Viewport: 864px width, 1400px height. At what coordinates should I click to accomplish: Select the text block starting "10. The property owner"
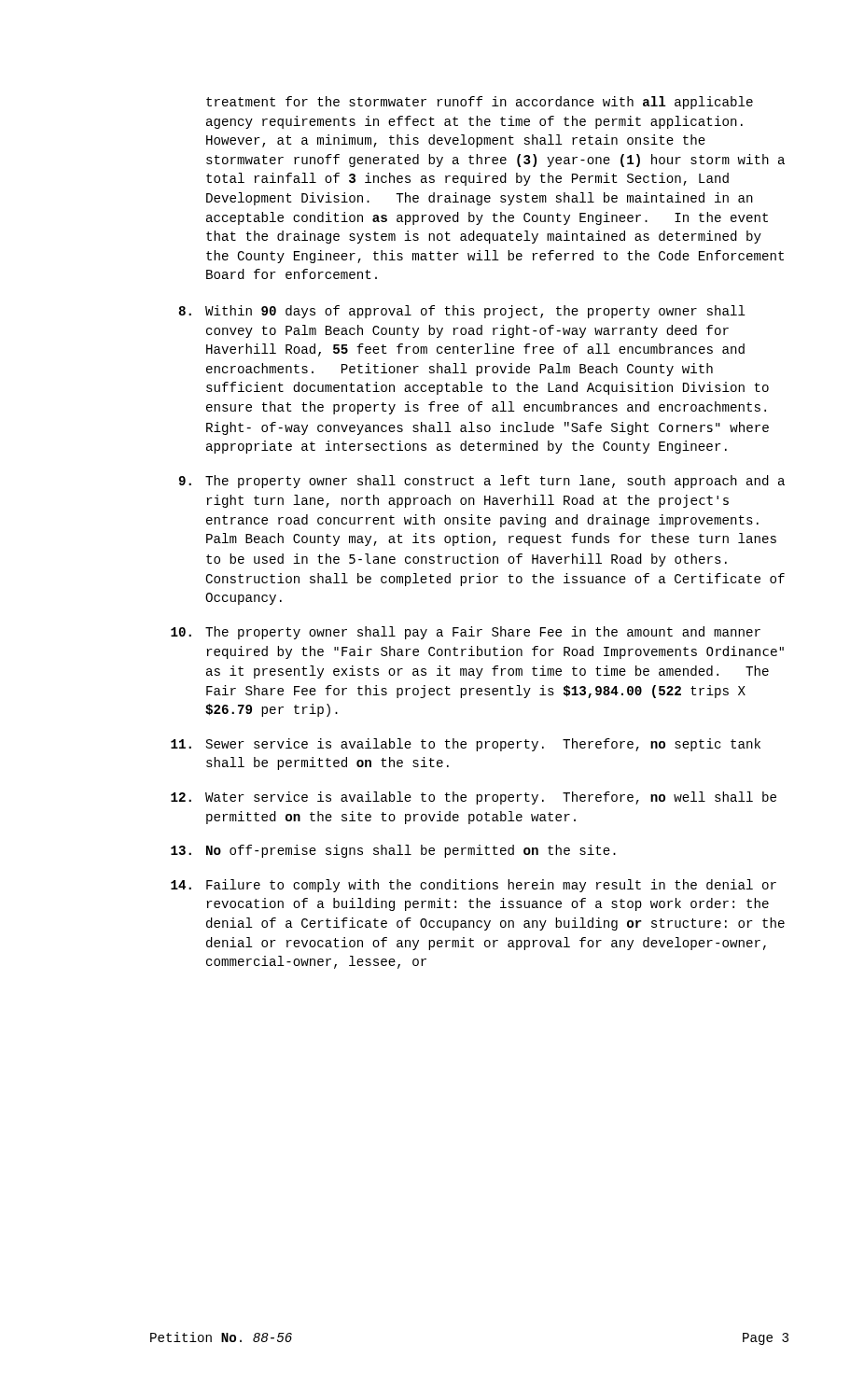coord(469,672)
